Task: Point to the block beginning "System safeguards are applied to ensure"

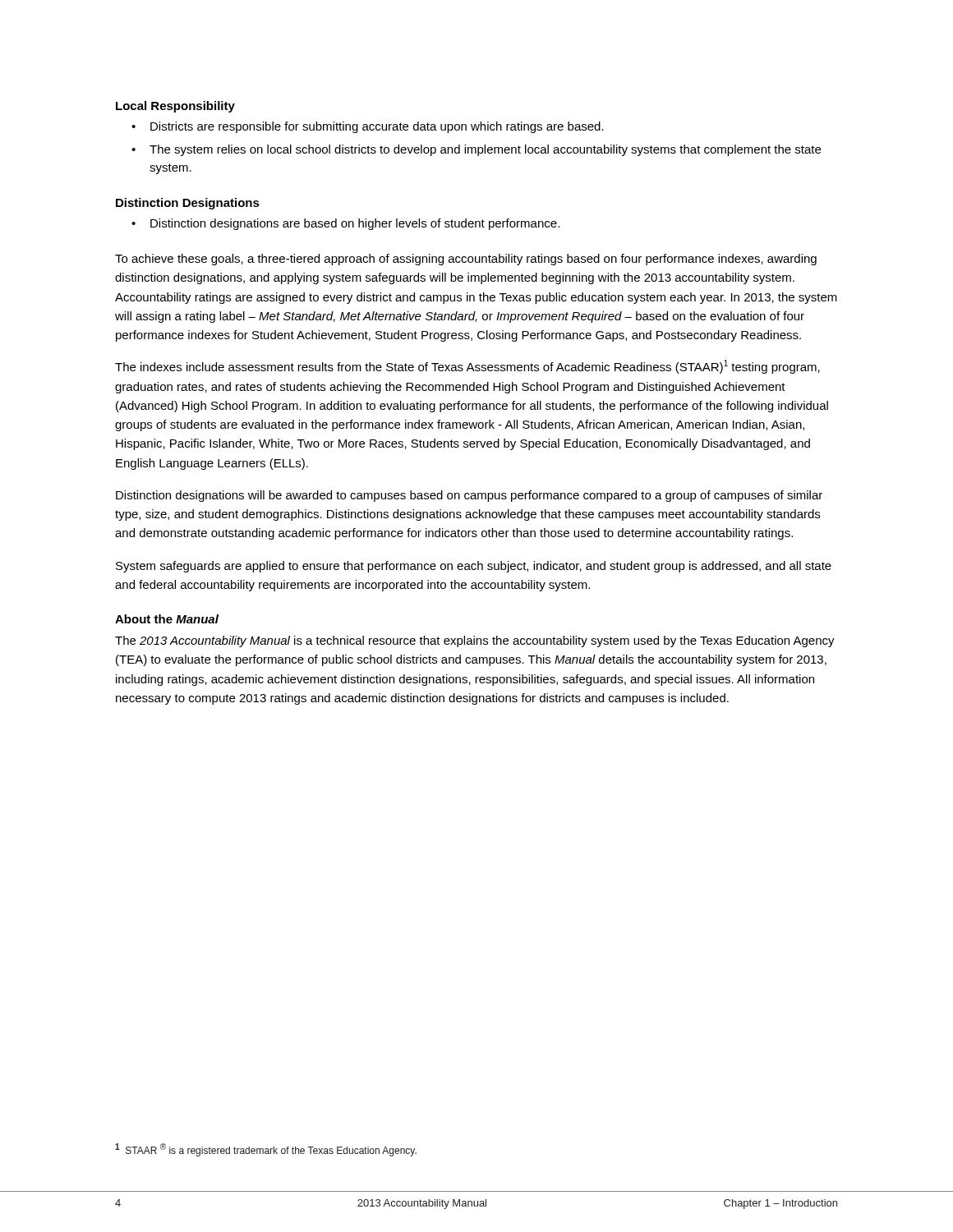Action: point(473,575)
